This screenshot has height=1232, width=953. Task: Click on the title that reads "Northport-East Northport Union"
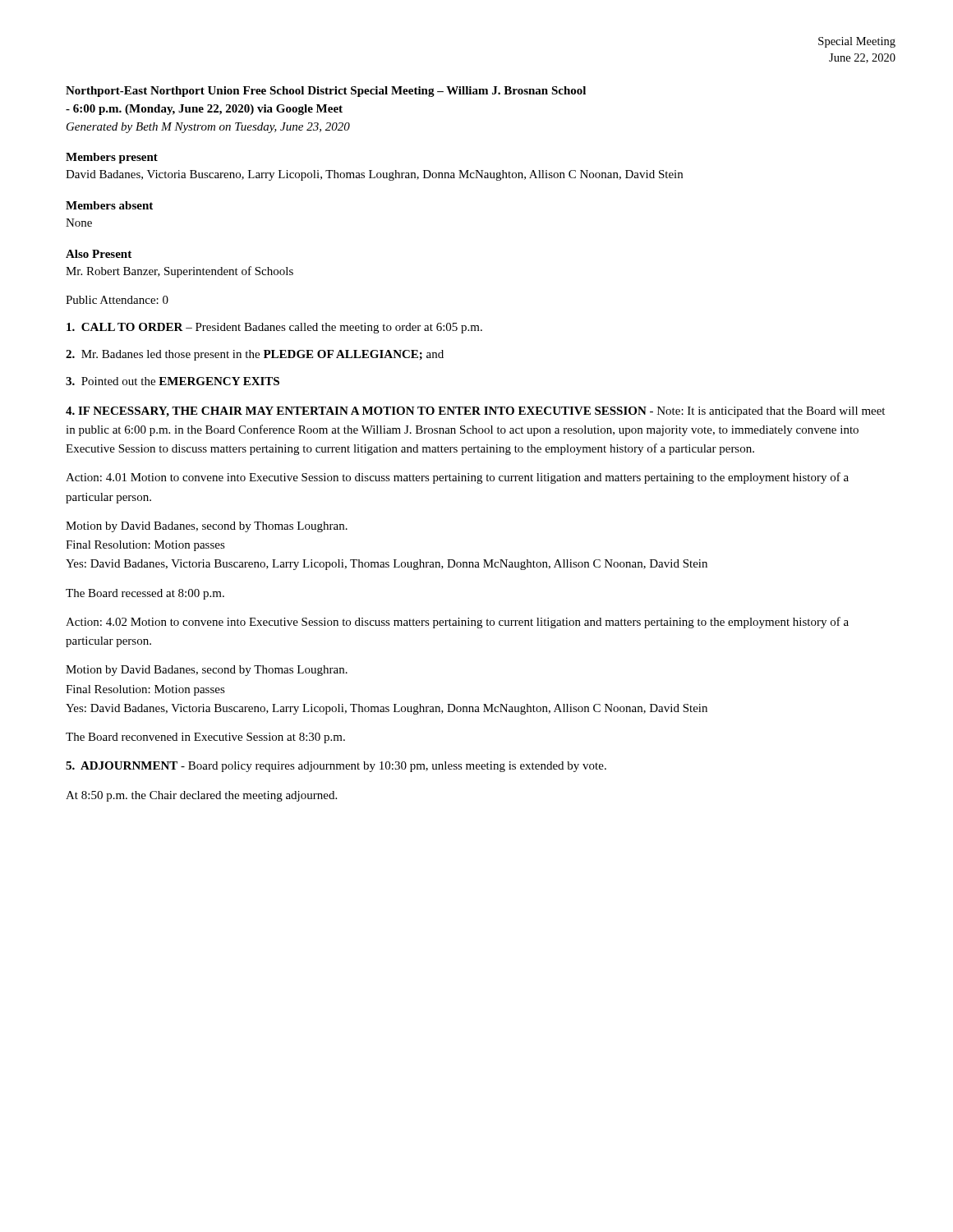coord(326,92)
